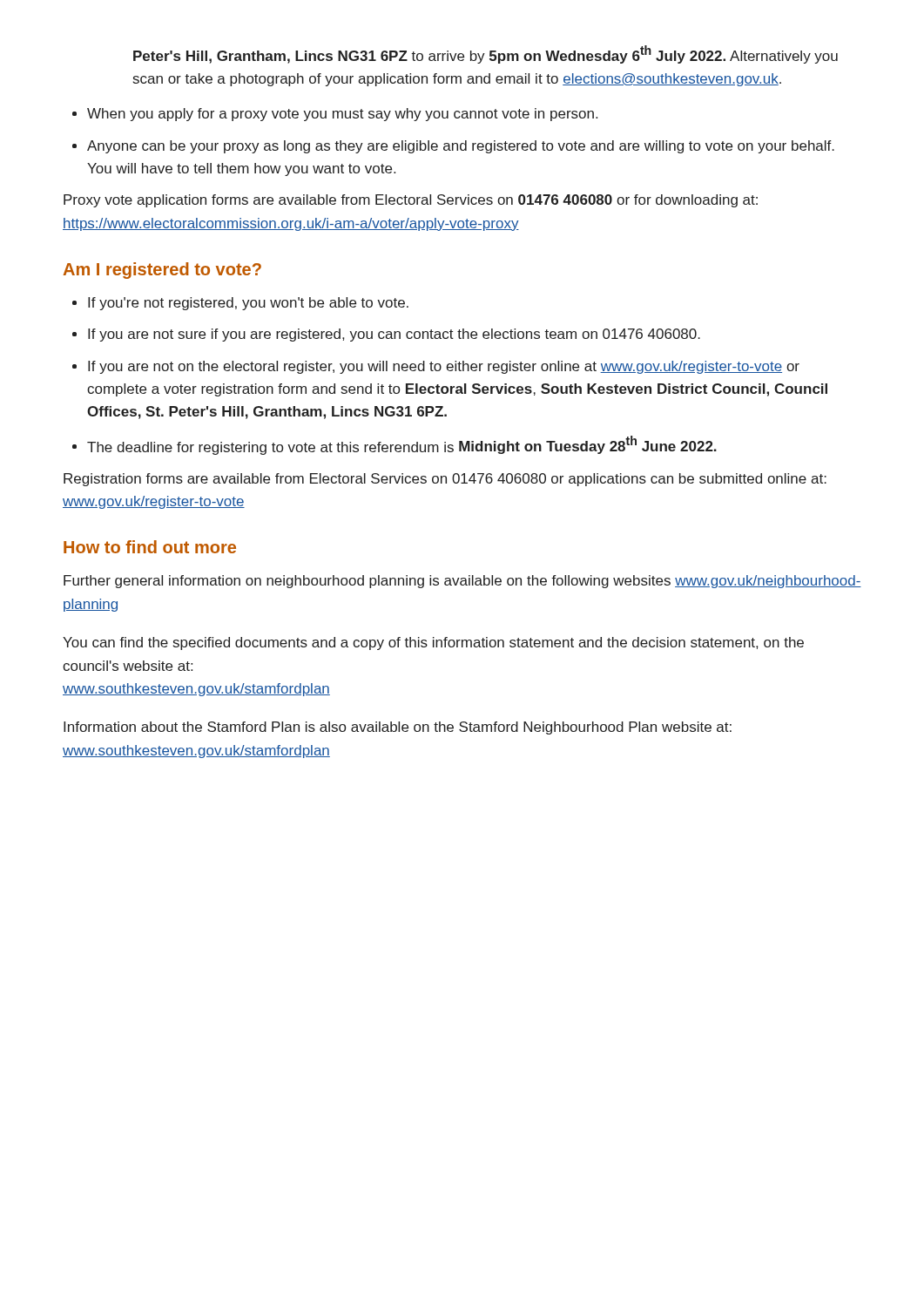Find the list item that reads "Anyone can be your proxy as long"
Image resolution: width=924 pixels, height=1307 pixels.
coord(474,158)
